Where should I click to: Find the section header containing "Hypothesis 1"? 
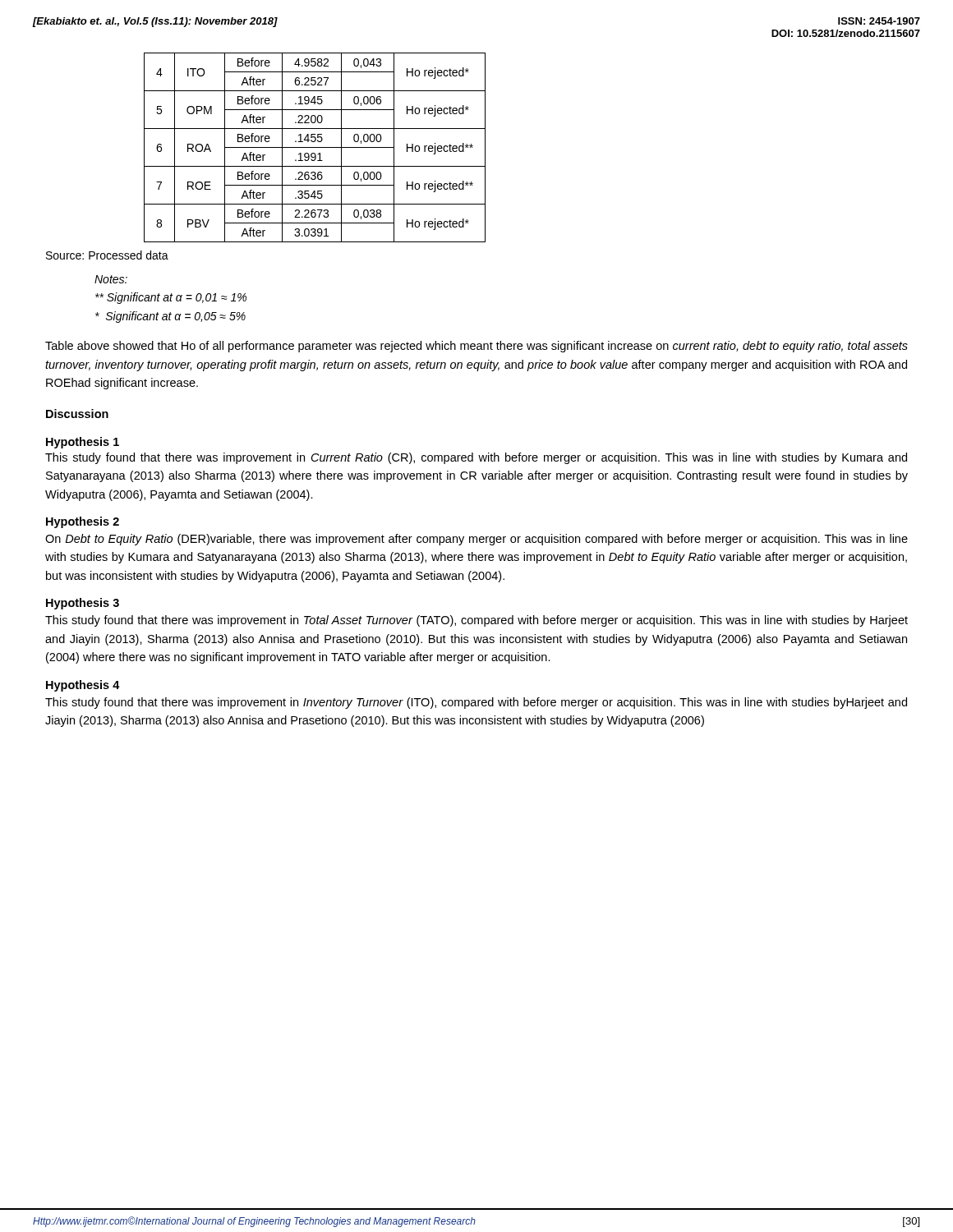[x=82, y=442]
